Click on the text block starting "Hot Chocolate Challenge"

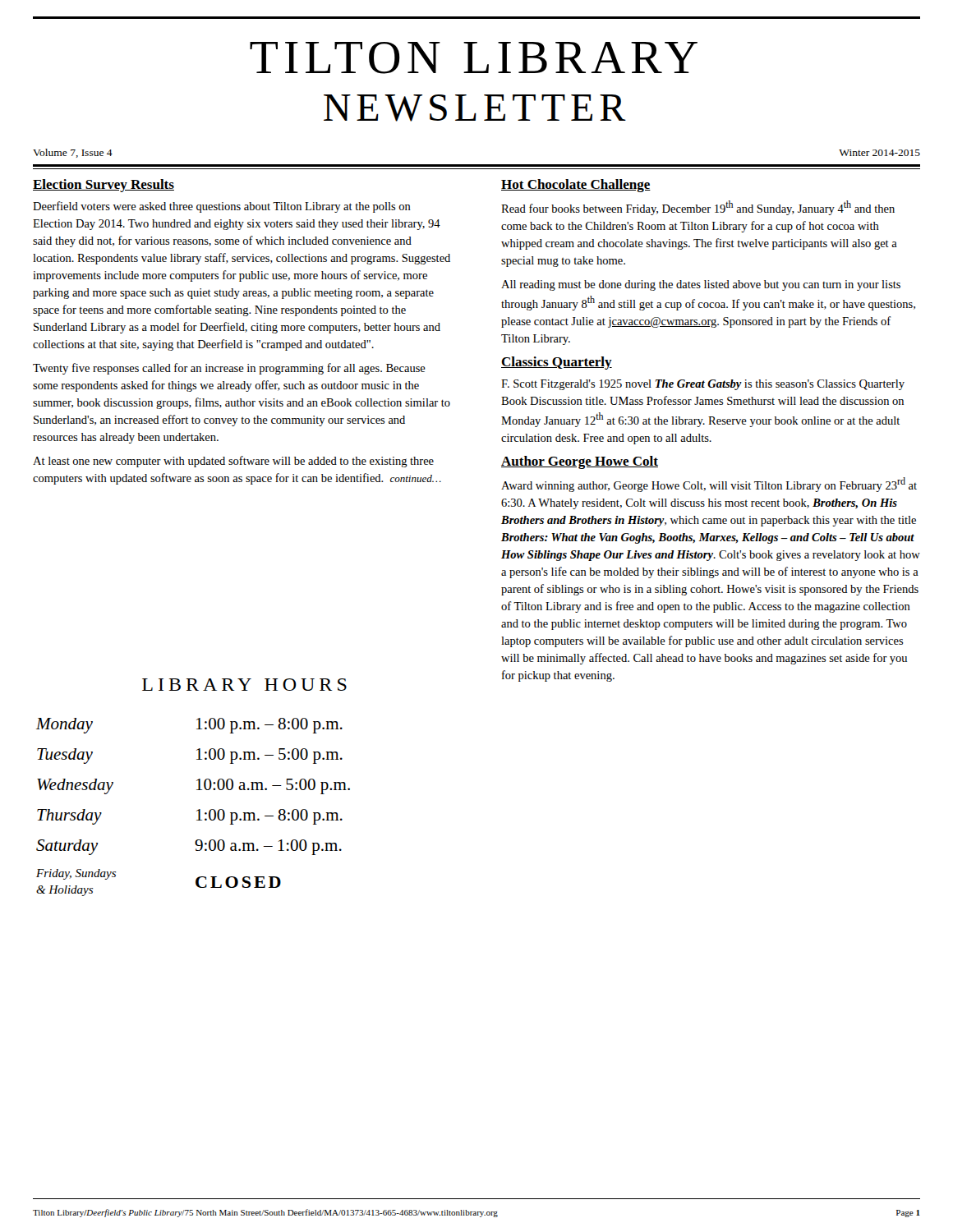point(576,186)
